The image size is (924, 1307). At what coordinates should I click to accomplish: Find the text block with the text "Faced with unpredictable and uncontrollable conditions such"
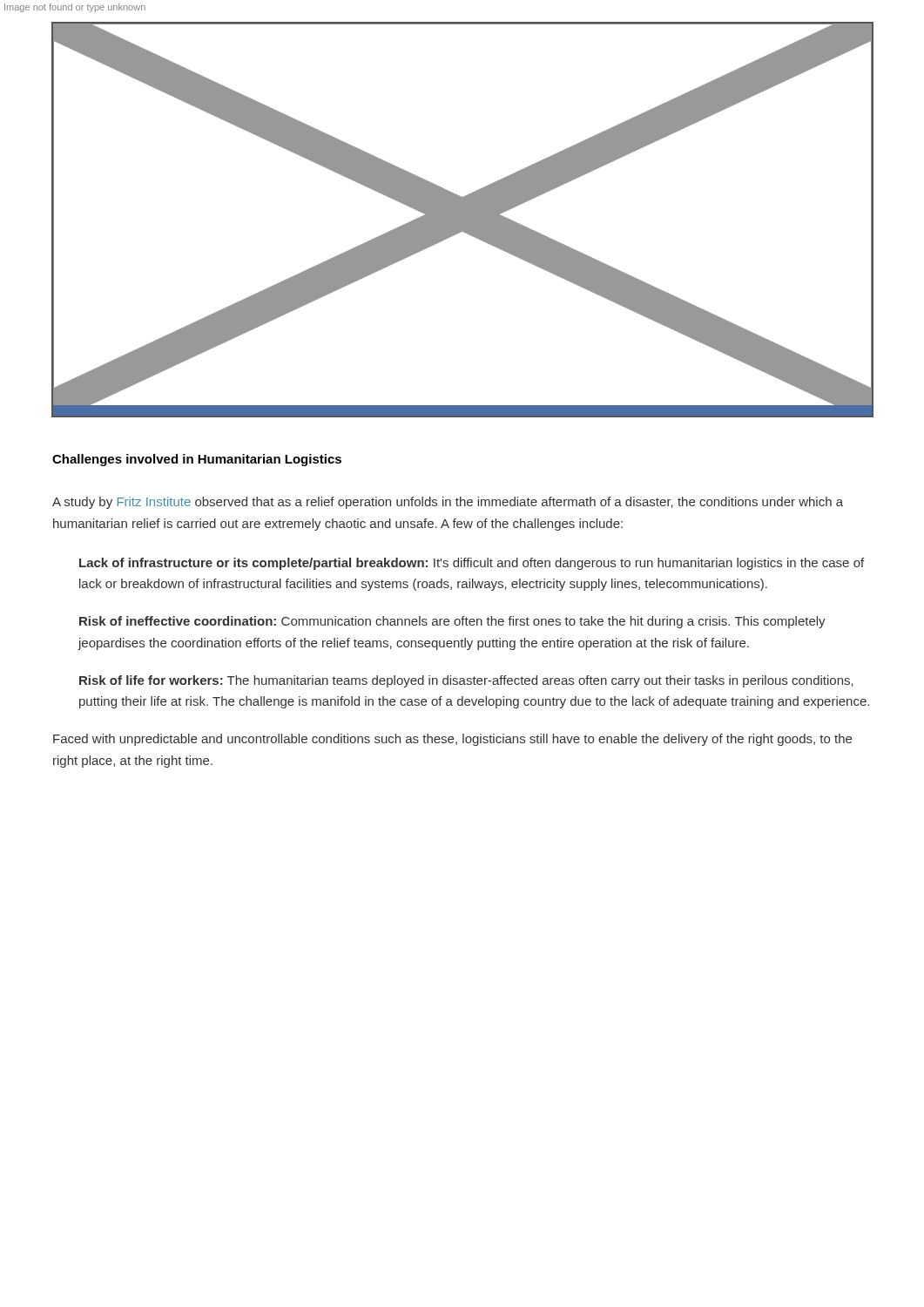pyautogui.click(x=462, y=750)
